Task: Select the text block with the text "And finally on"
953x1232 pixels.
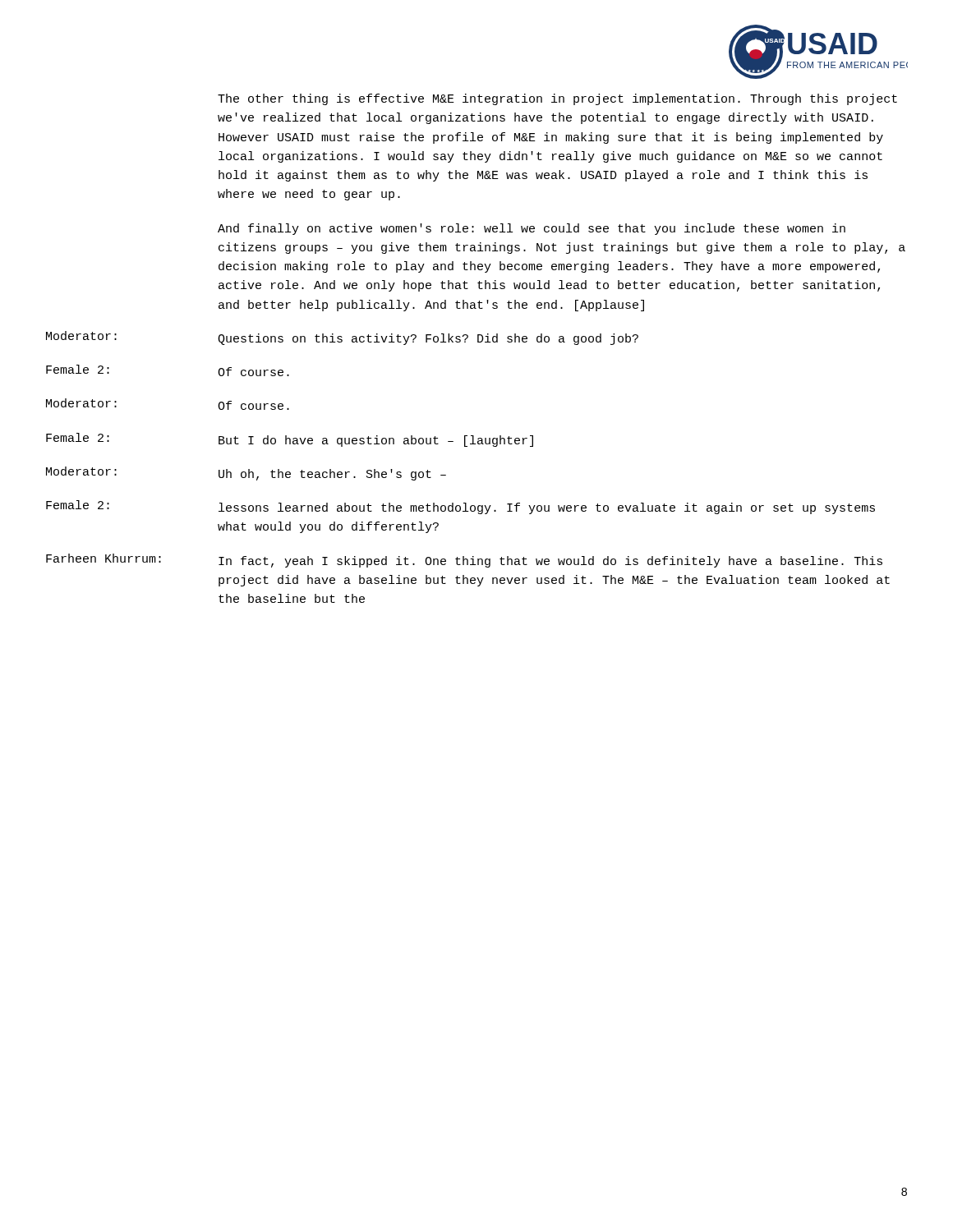Action: click(562, 267)
